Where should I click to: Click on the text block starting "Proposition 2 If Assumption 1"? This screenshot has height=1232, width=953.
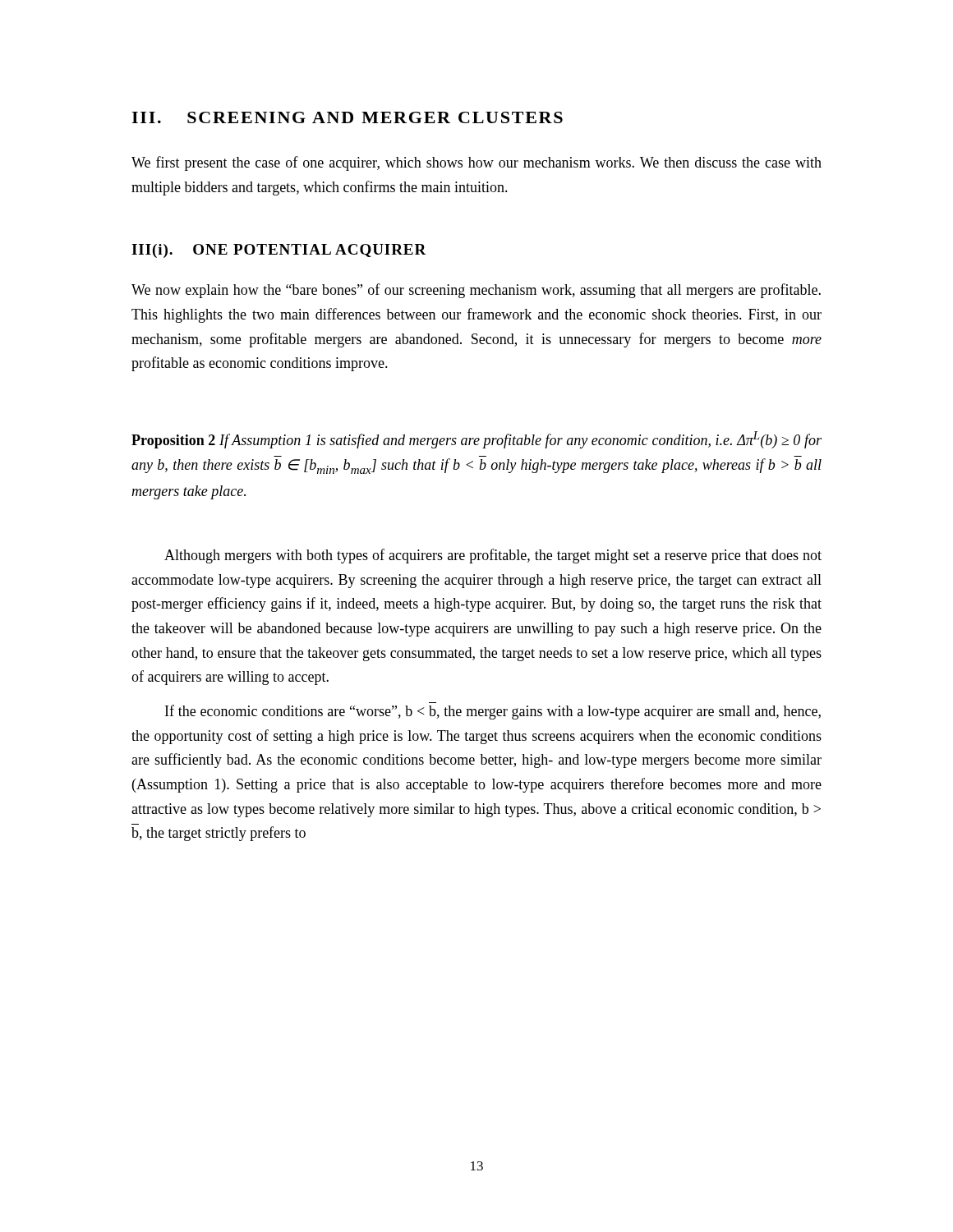pyautogui.click(x=476, y=464)
